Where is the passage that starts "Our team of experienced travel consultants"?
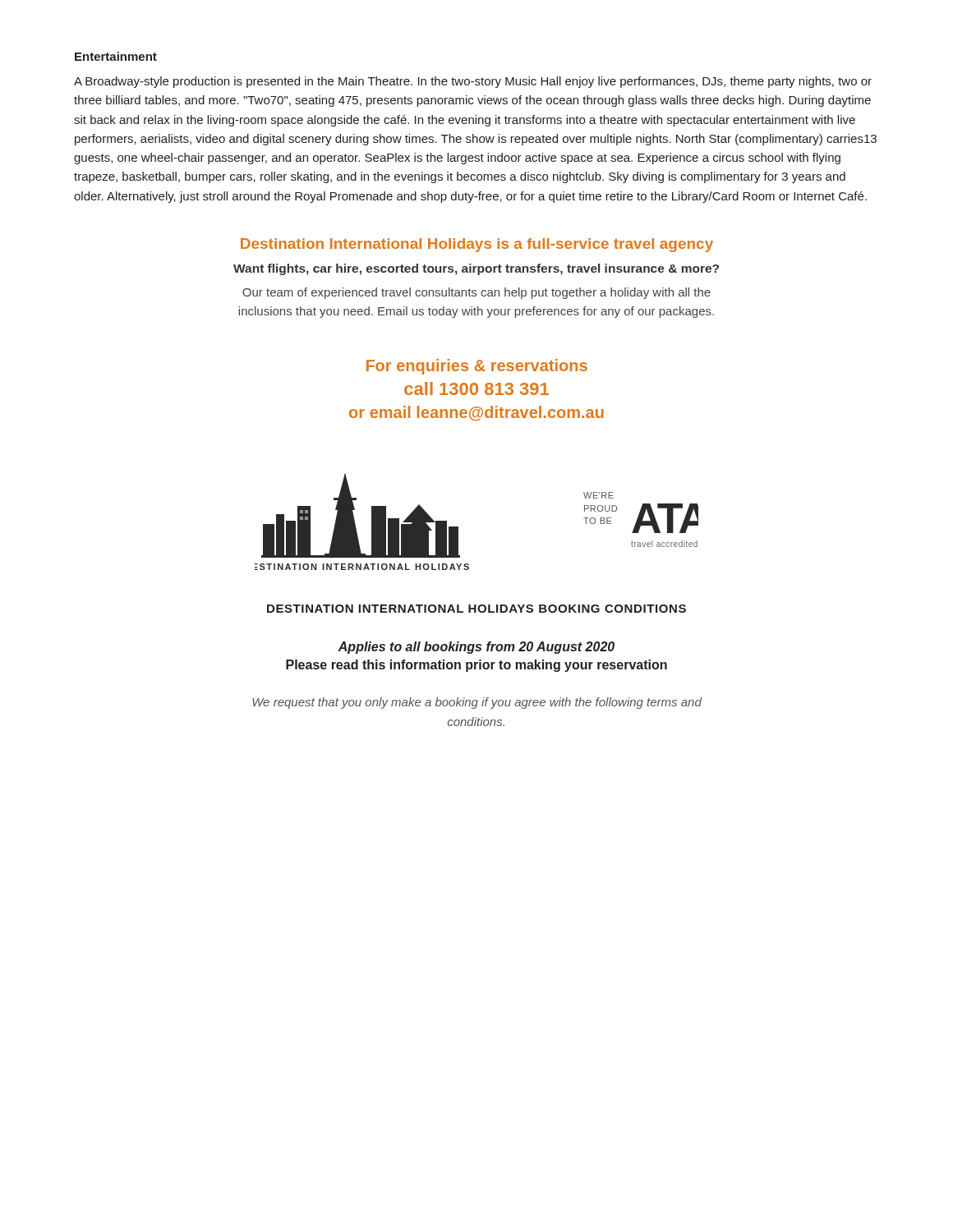The width and height of the screenshot is (953, 1232). [x=476, y=301]
